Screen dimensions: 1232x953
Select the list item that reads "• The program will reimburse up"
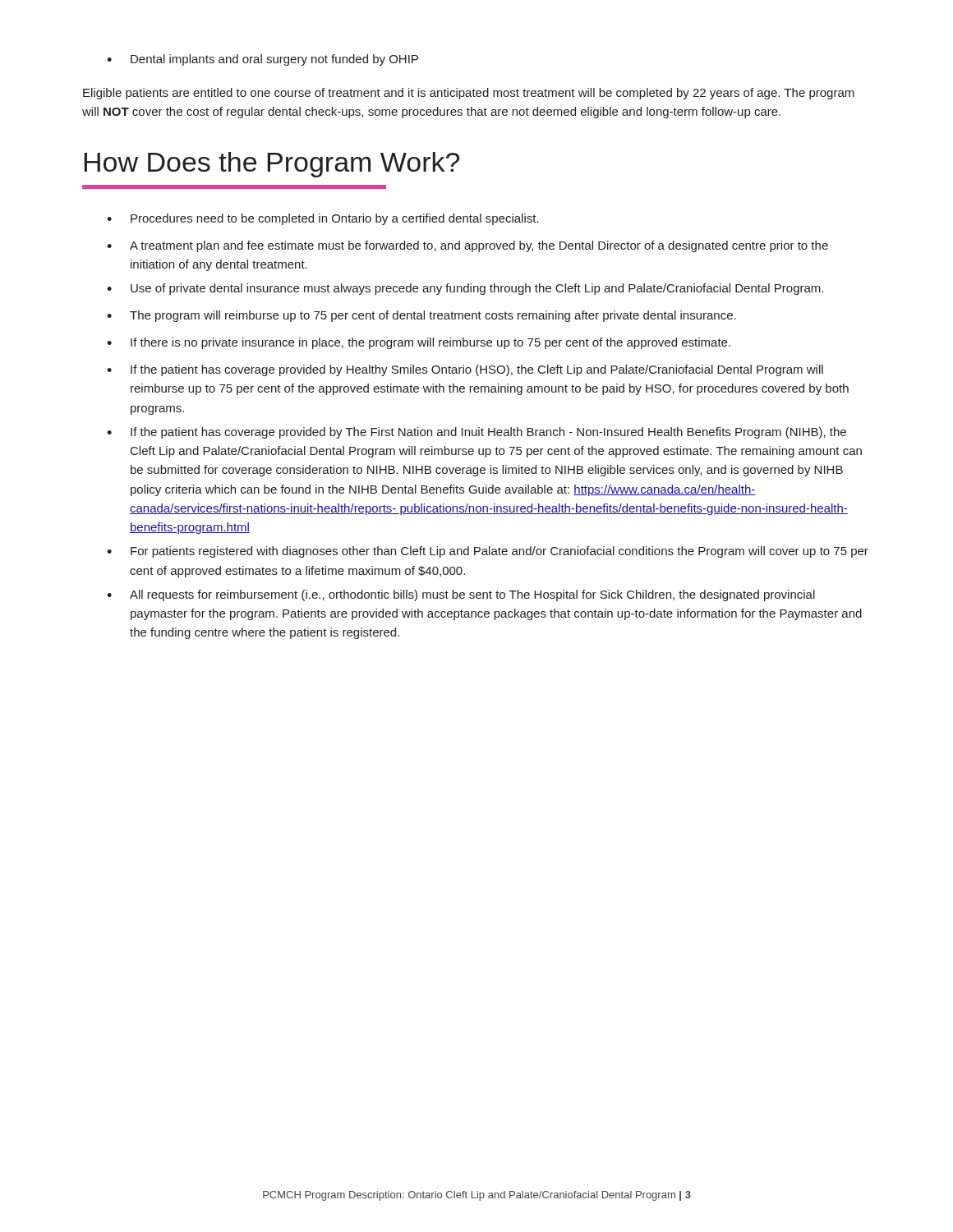(x=422, y=317)
